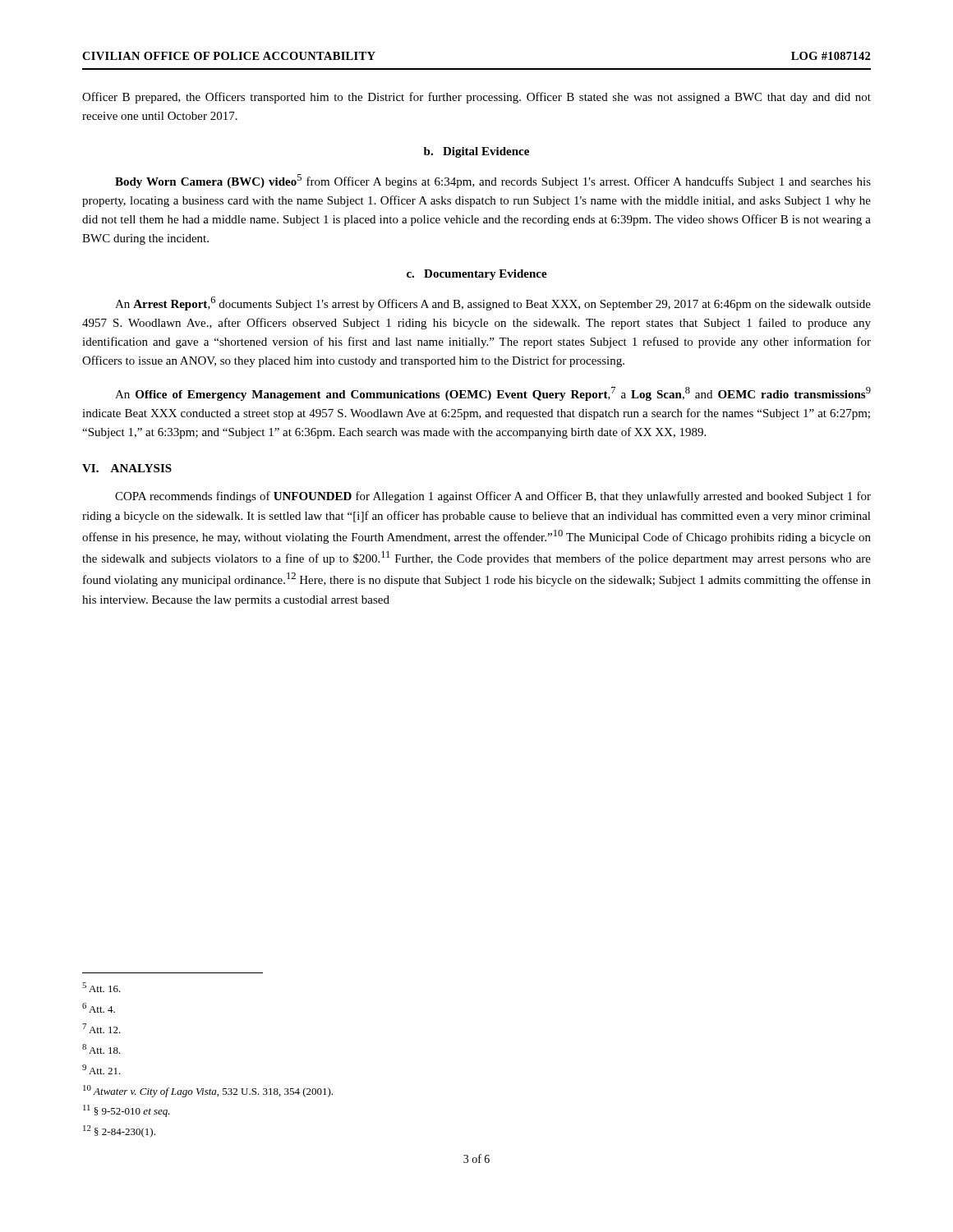Select the text block that reads "An Office of Emergency Management"
Image resolution: width=953 pixels, height=1232 pixels.
[476, 411]
